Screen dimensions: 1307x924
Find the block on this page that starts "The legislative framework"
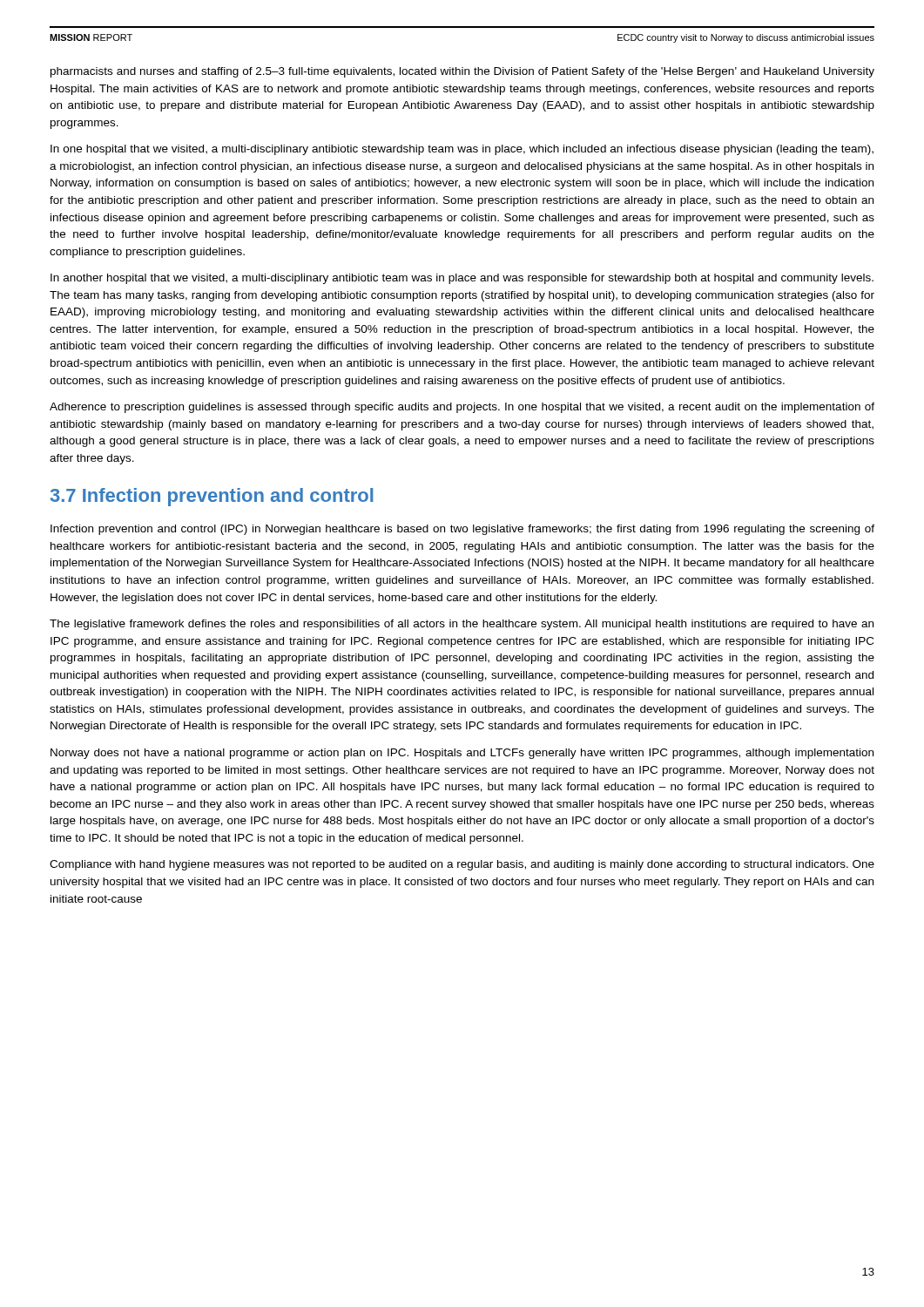(462, 675)
